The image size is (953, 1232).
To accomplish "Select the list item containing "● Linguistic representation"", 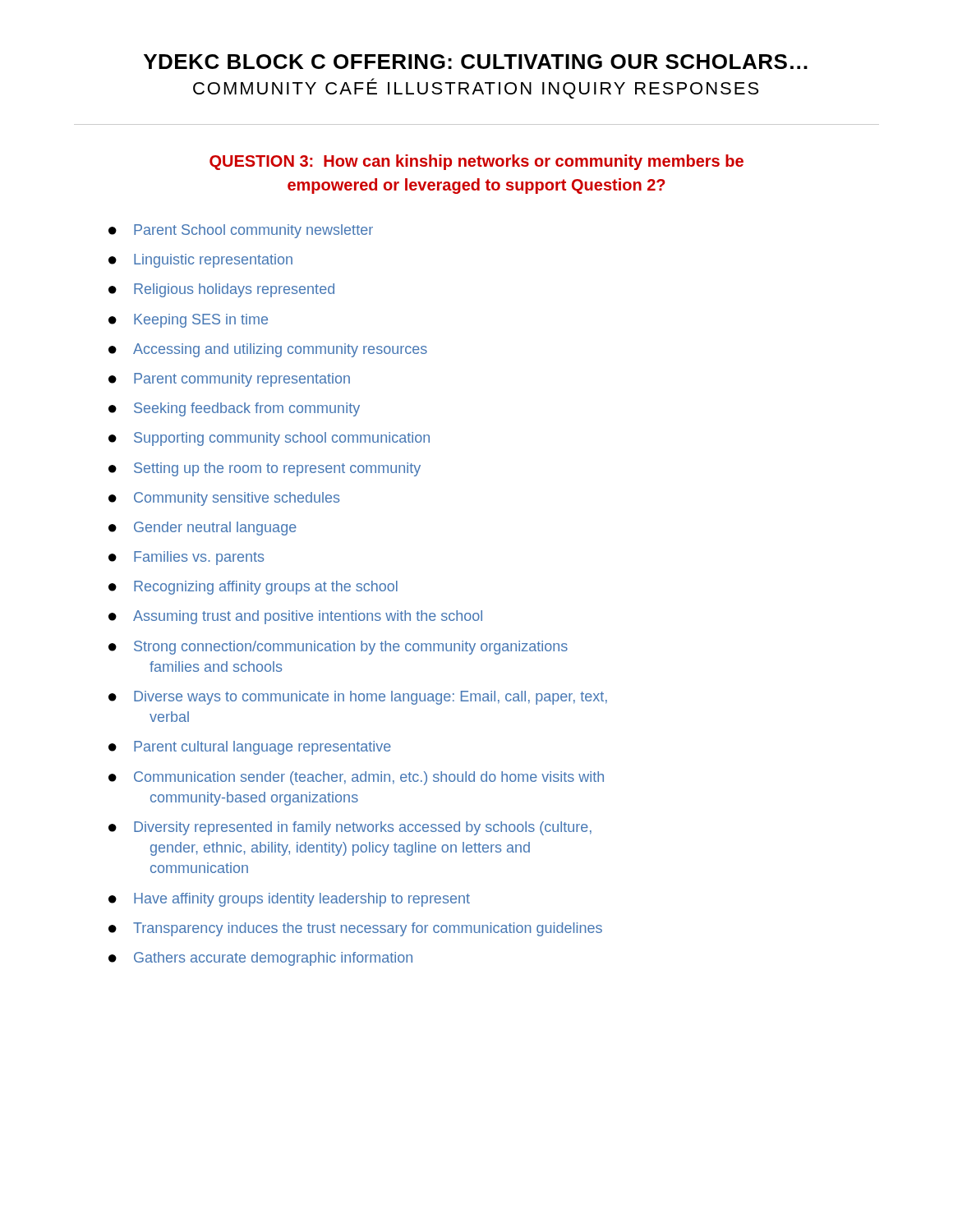I will [200, 260].
